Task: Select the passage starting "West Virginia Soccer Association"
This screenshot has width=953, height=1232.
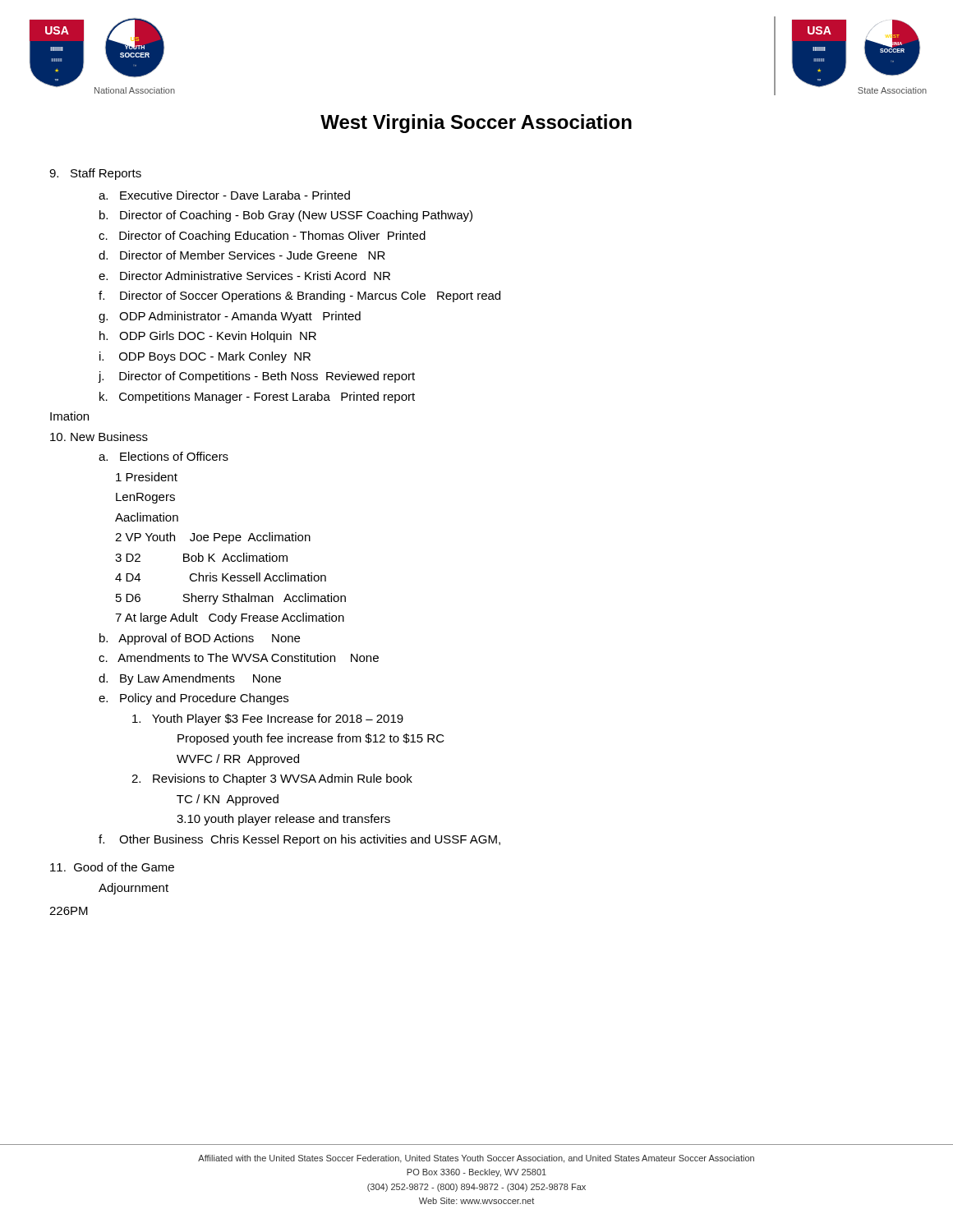Action: [476, 122]
